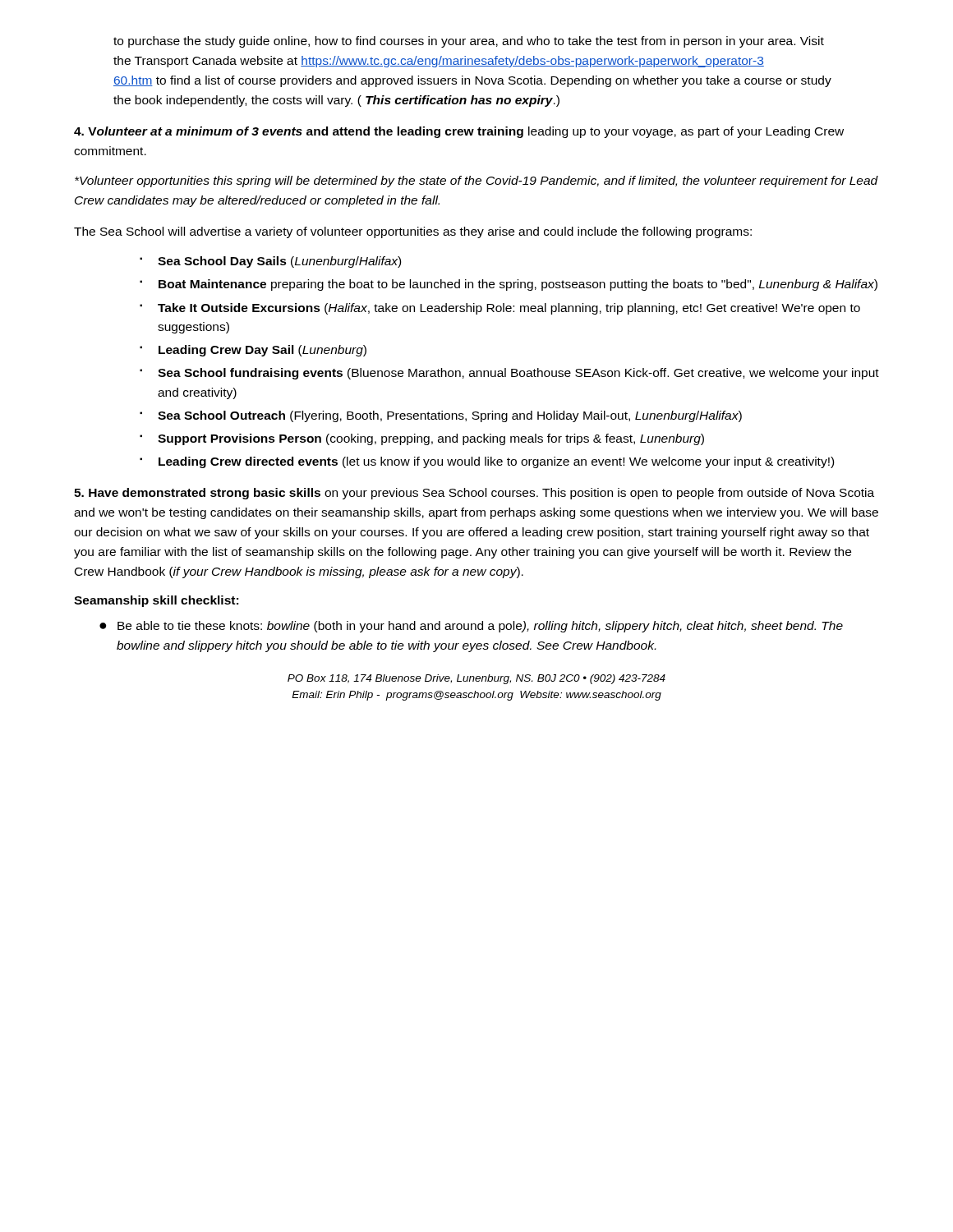Find the block on this page that starts "Volunteer opportunities this spring will"
This screenshot has height=1232, width=953.
476,190
